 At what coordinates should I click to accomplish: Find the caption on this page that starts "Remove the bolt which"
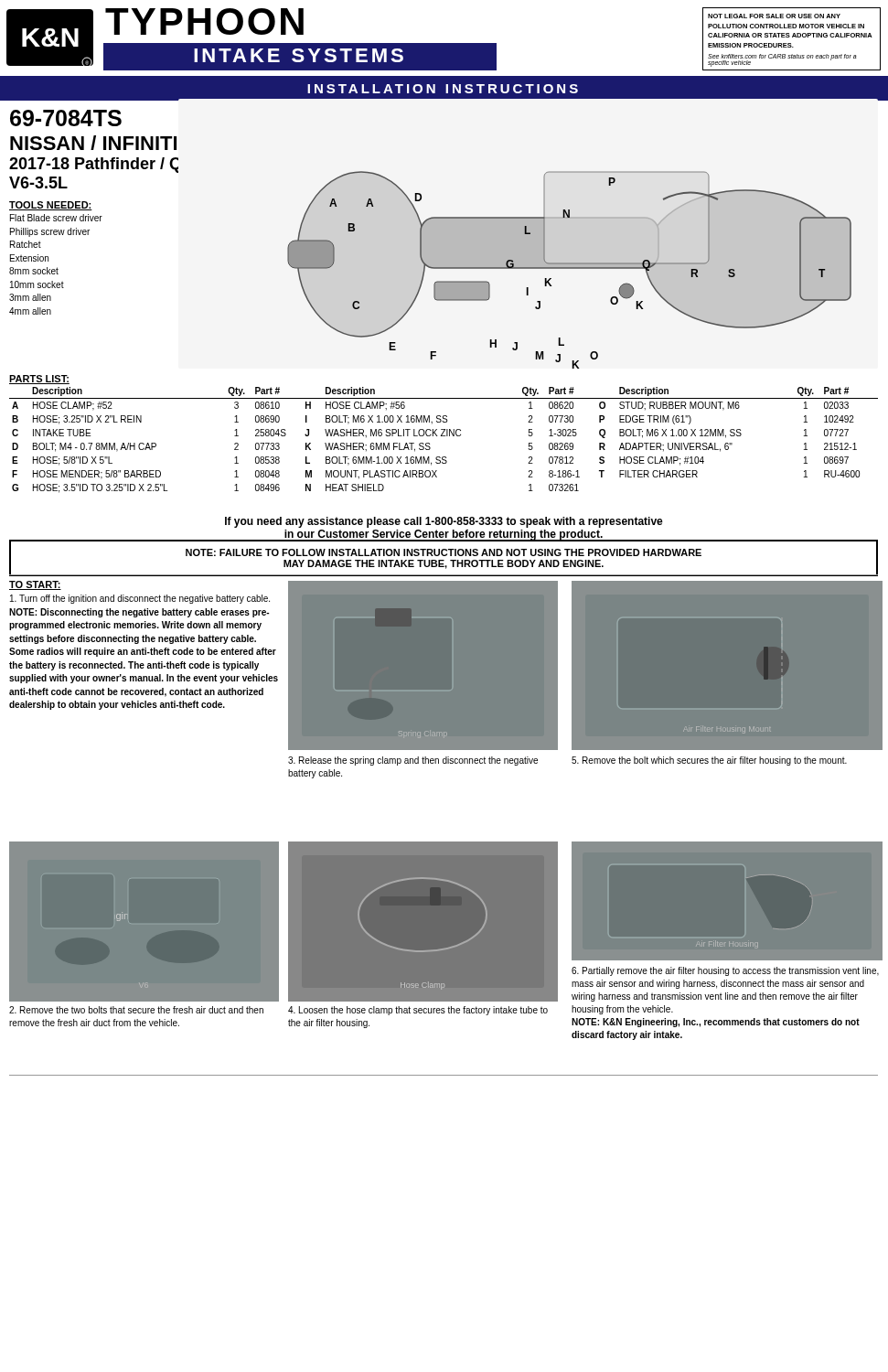[709, 761]
